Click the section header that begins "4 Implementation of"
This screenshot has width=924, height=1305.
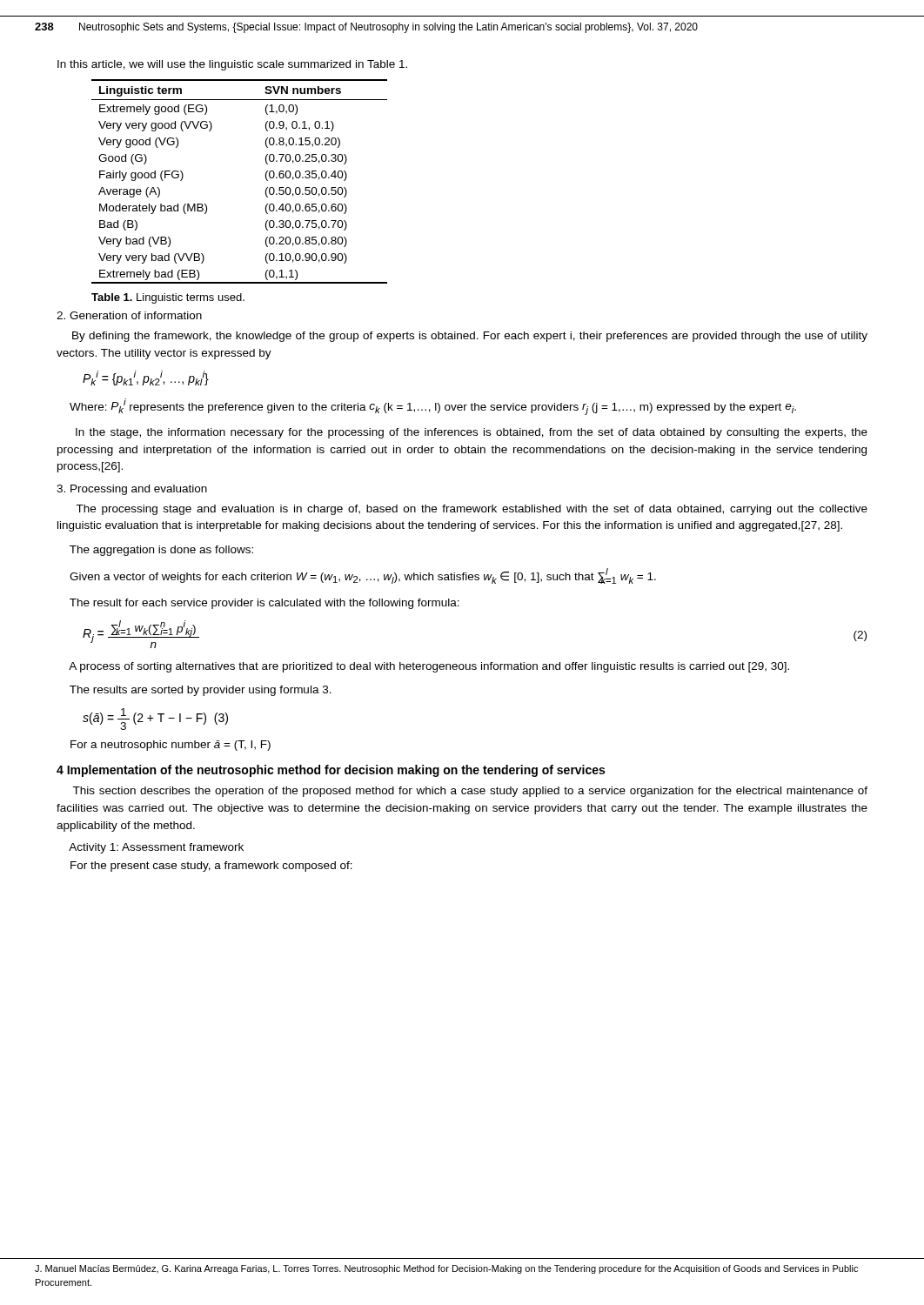331,770
